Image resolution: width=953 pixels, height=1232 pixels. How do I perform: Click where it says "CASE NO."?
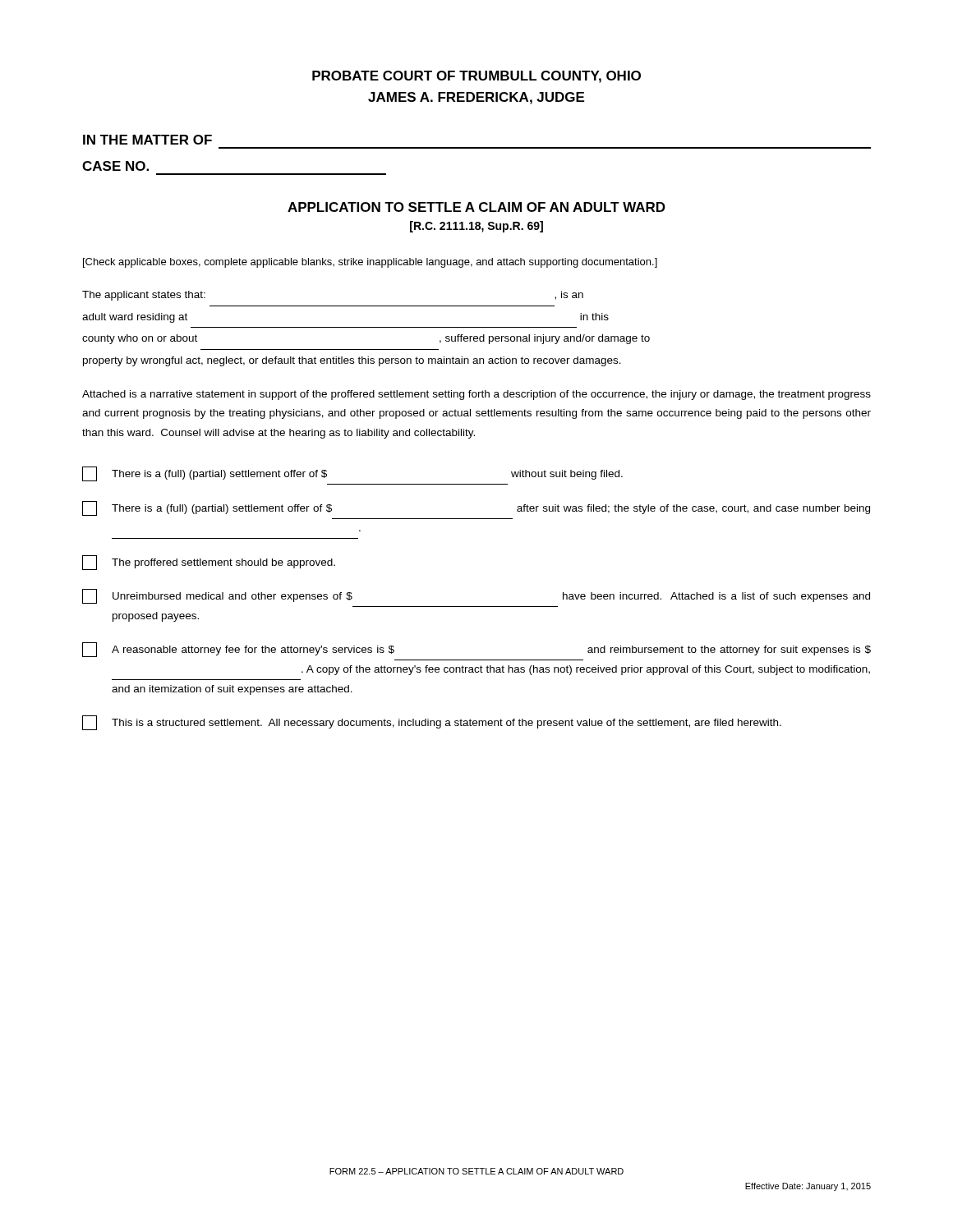[234, 167]
